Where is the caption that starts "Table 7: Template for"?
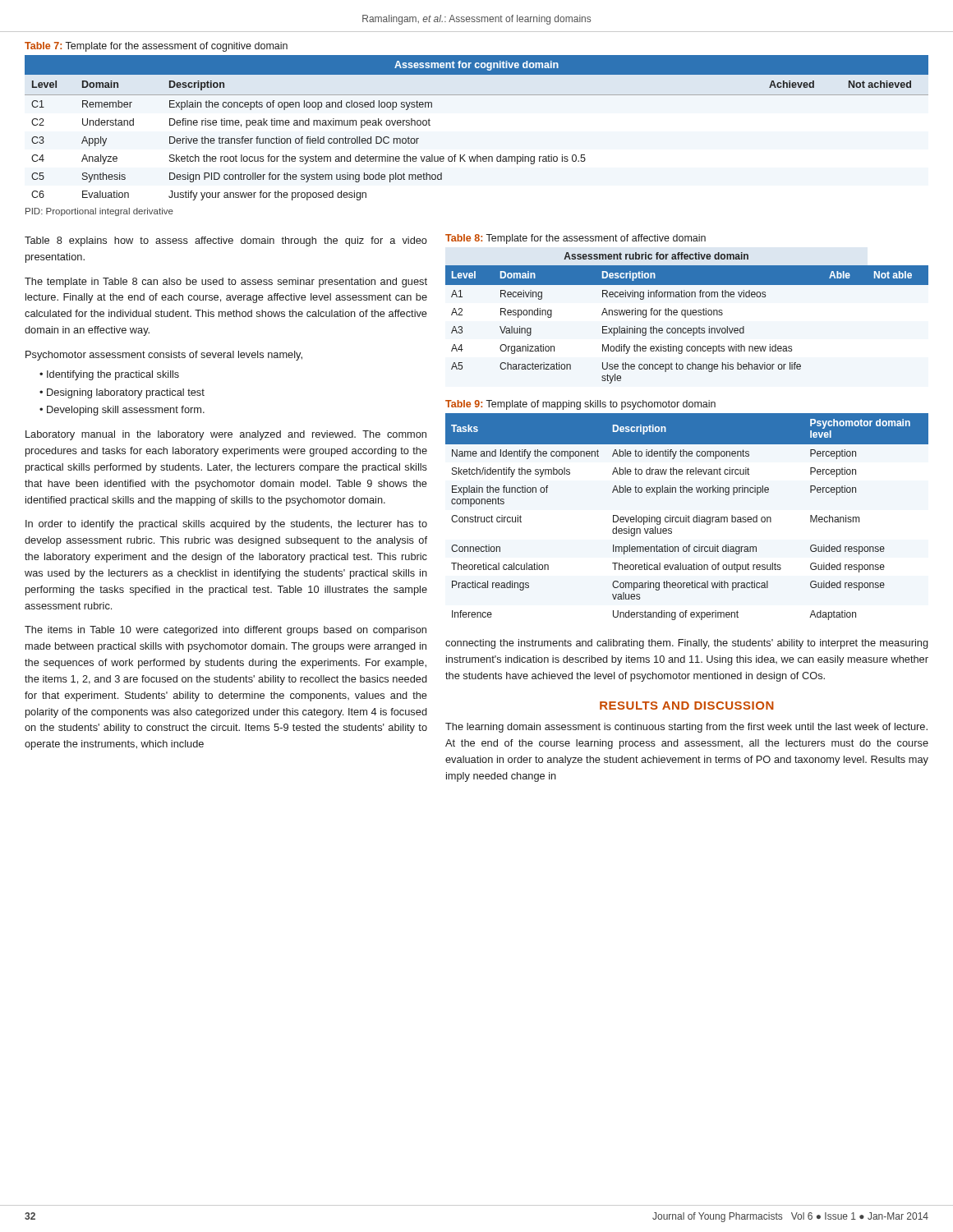The image size is (953, 1232). (x=156, y=46)
